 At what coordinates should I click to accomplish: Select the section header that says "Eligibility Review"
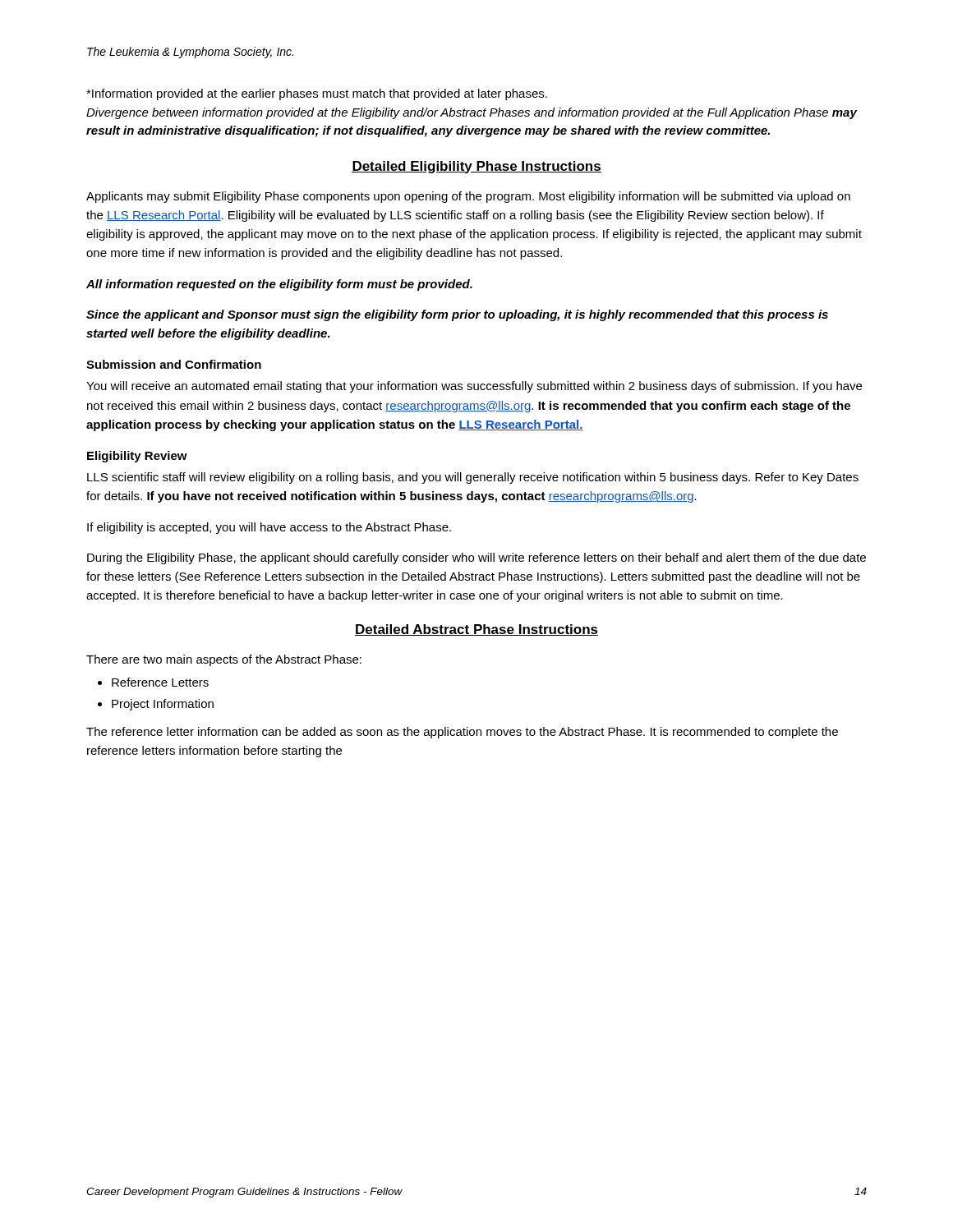[x=137, y=455]
